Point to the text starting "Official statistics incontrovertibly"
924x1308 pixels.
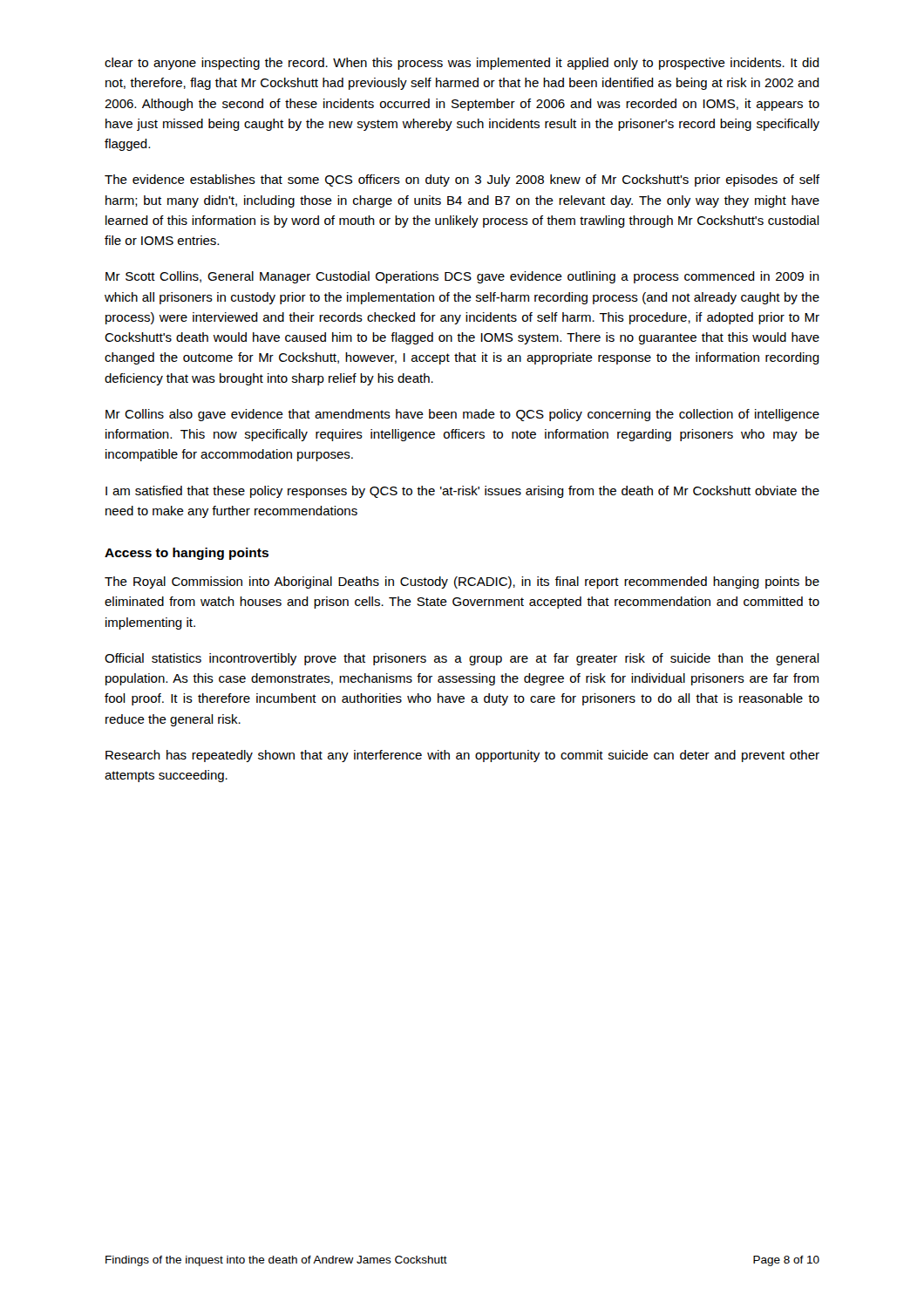(462, 688)
